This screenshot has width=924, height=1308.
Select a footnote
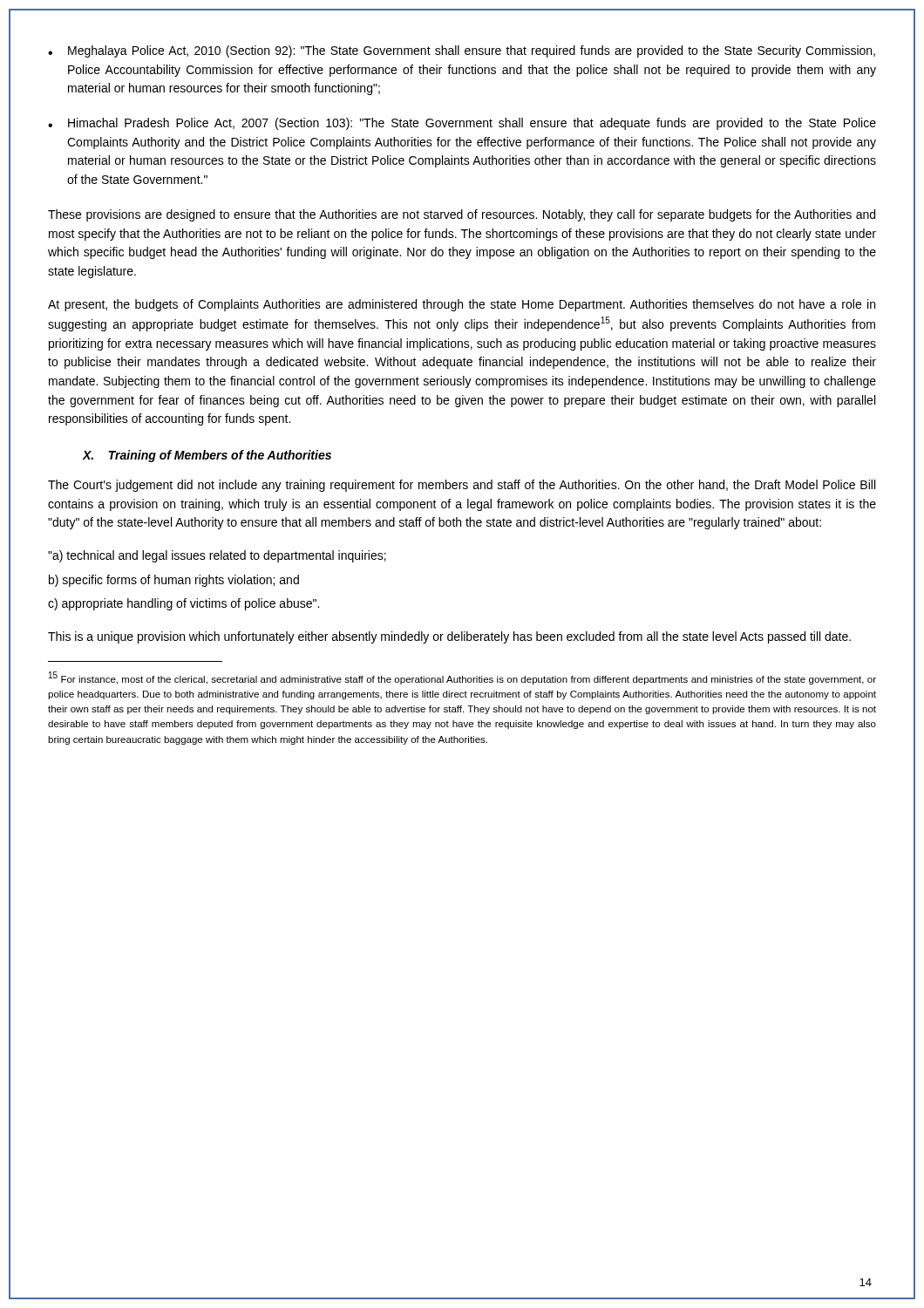tap(462, 707)
